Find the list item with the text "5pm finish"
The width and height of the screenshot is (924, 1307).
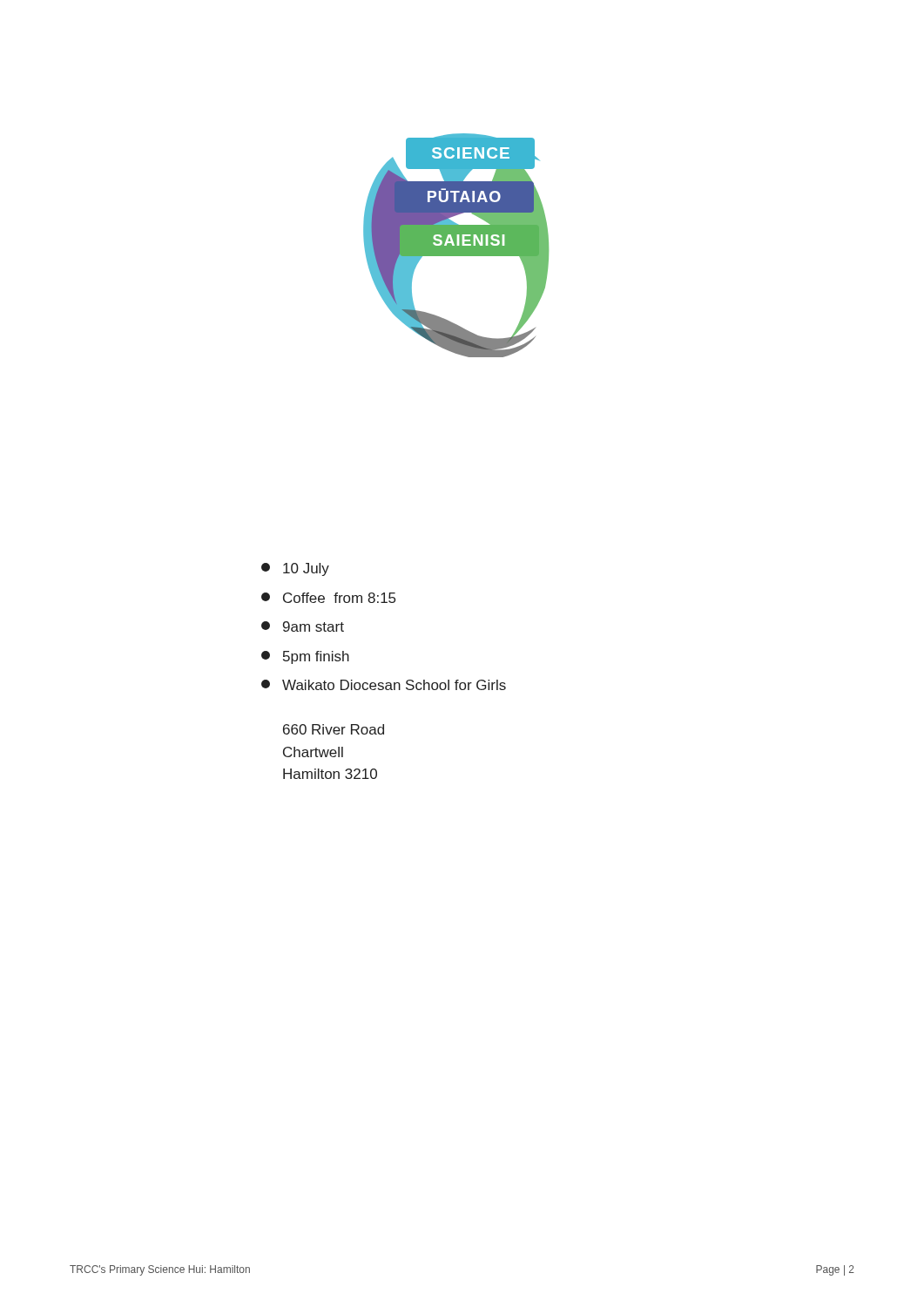(305, 656)
